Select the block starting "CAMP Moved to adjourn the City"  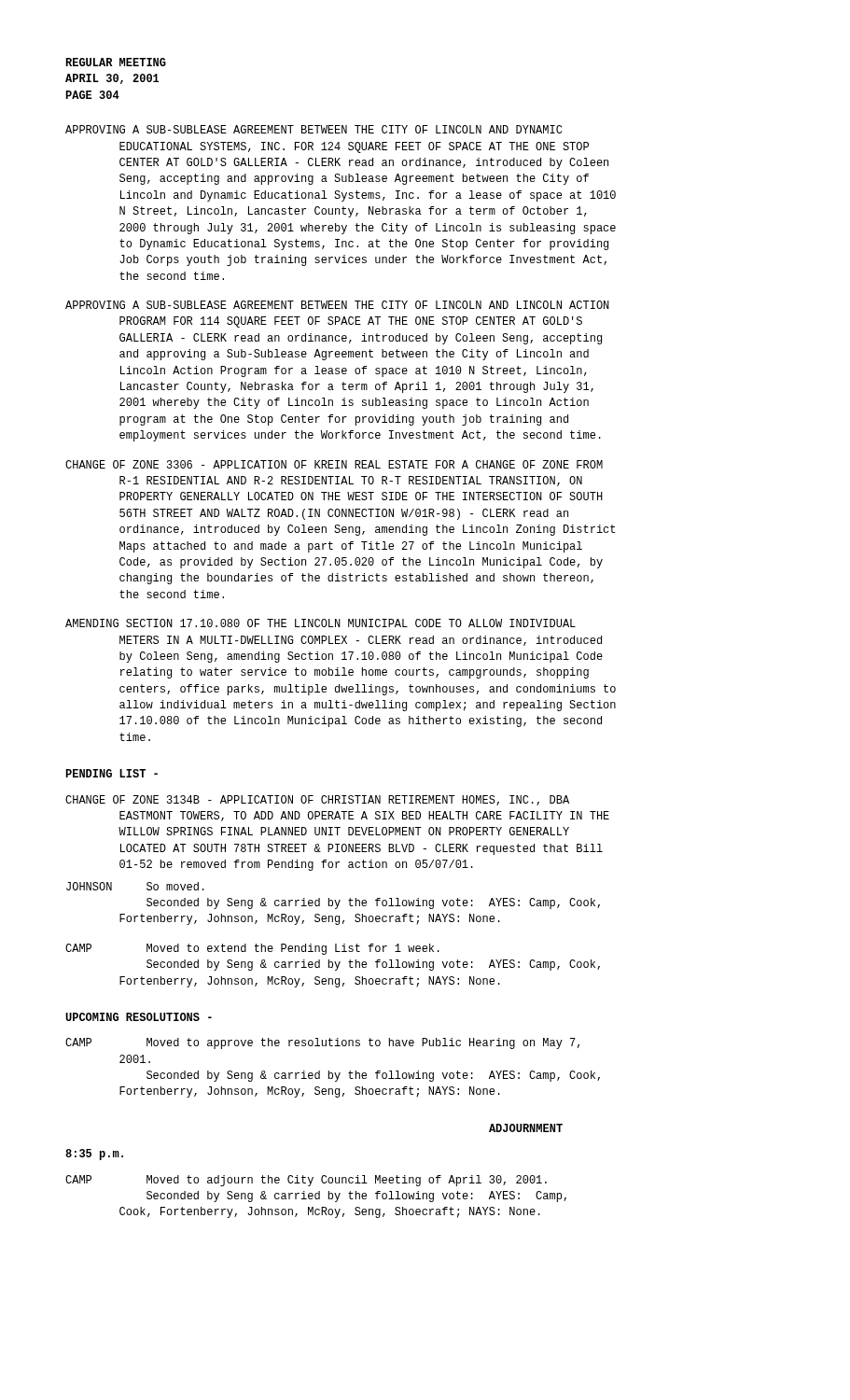425,1197
